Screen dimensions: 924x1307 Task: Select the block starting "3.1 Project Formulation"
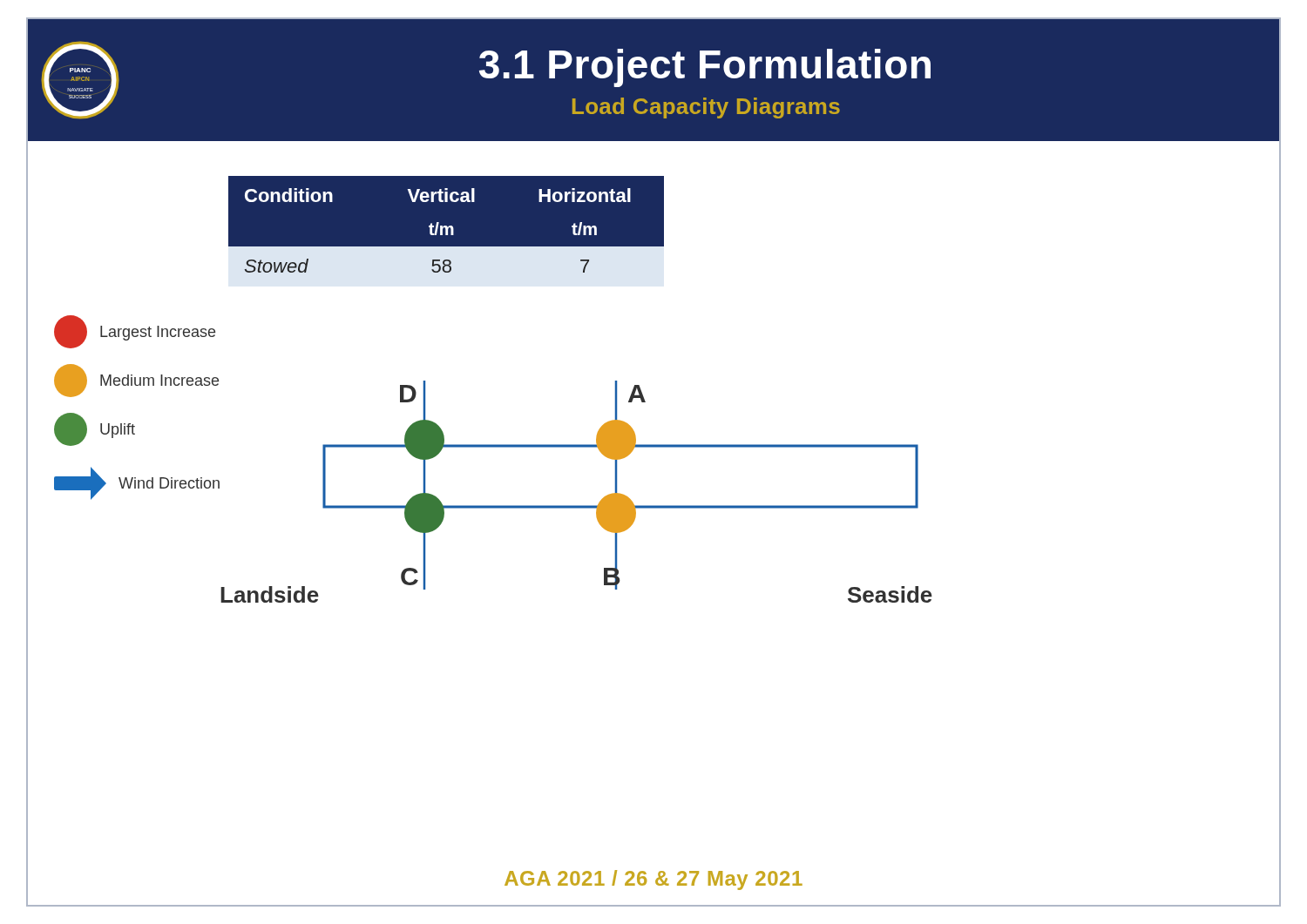[x=706, y=64]
